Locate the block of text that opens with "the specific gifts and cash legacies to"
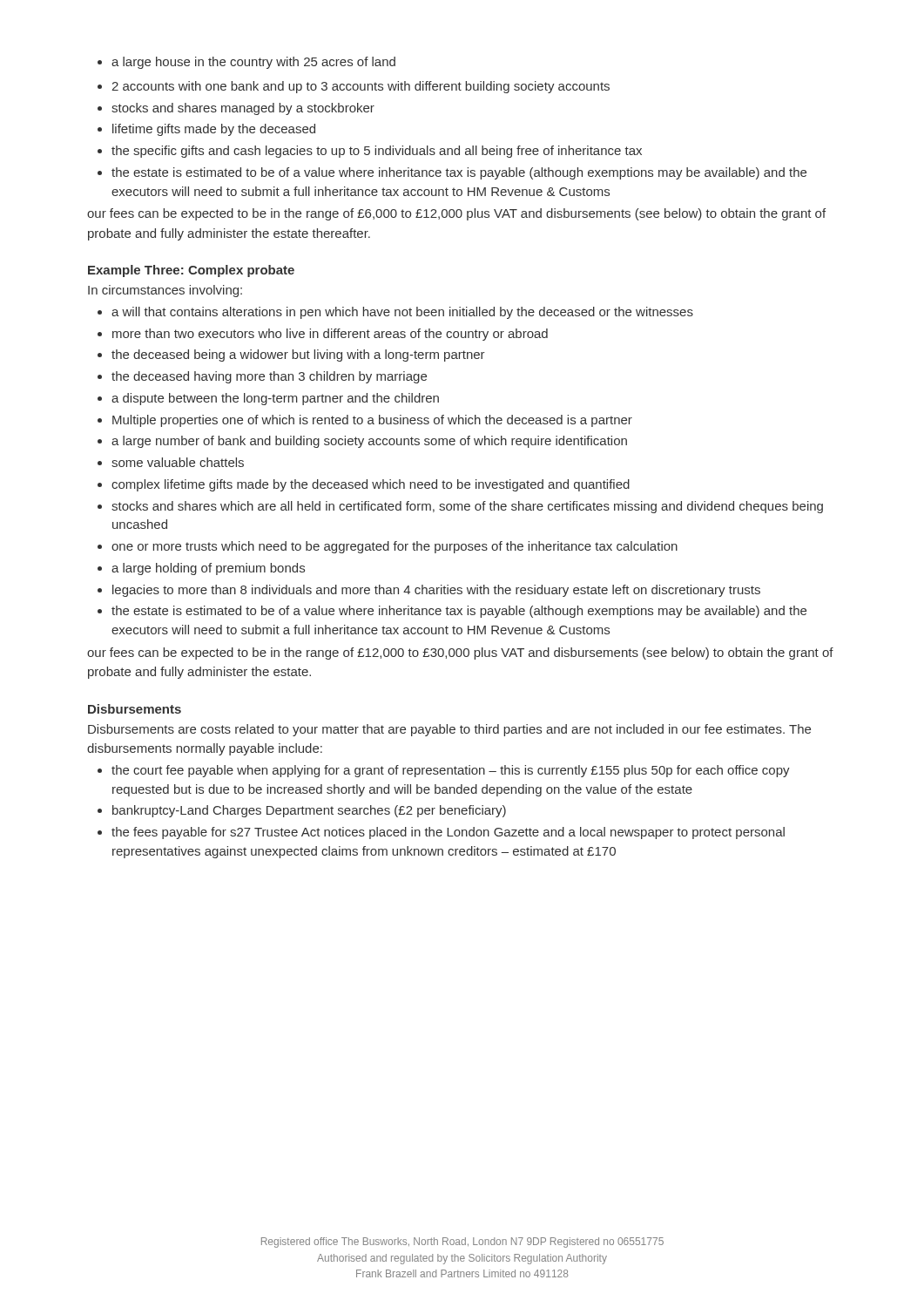Screen dimensions: 1307x924 [462, 151]
